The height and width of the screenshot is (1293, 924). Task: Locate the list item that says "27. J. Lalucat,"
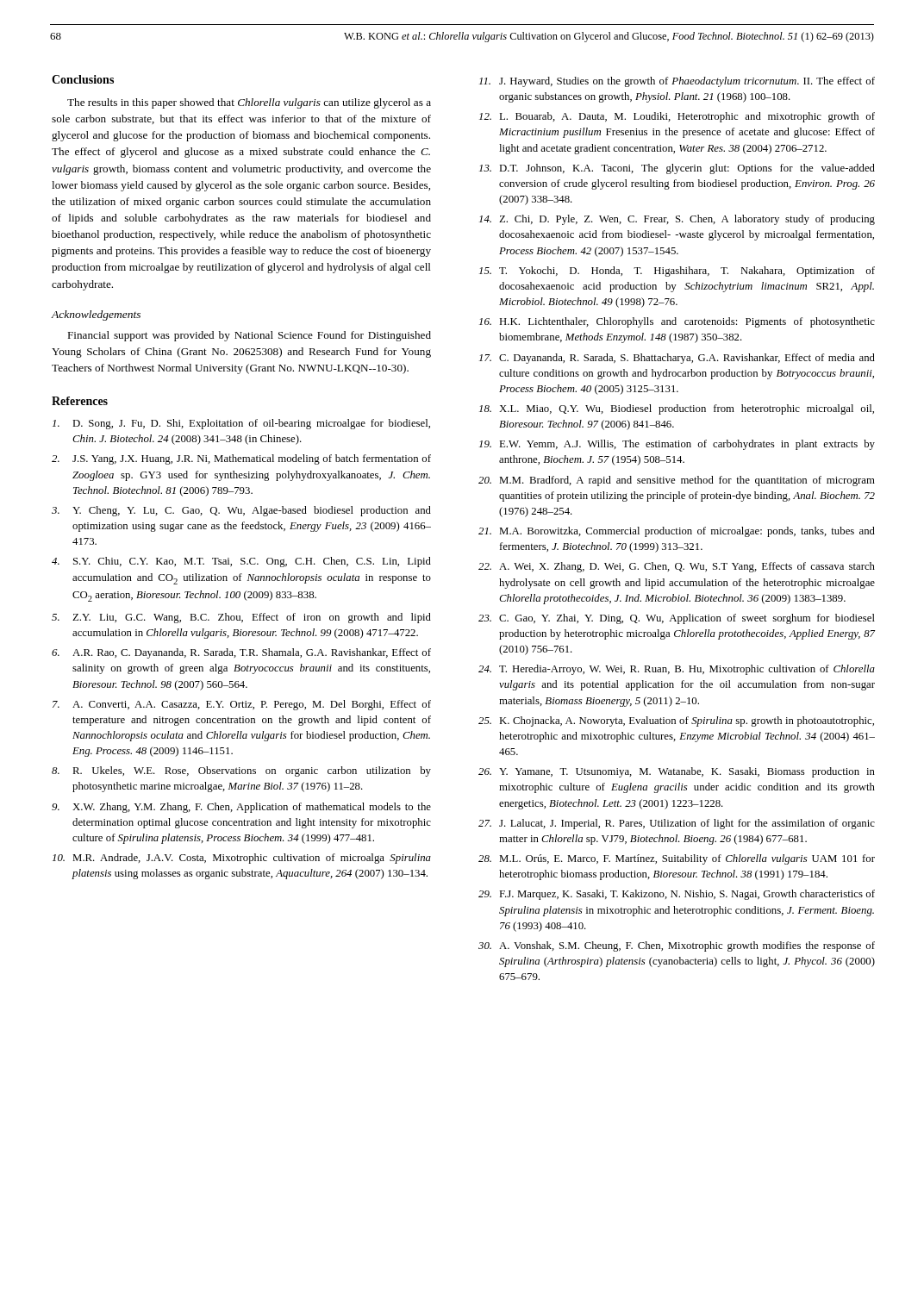click(x=677, y=831)
